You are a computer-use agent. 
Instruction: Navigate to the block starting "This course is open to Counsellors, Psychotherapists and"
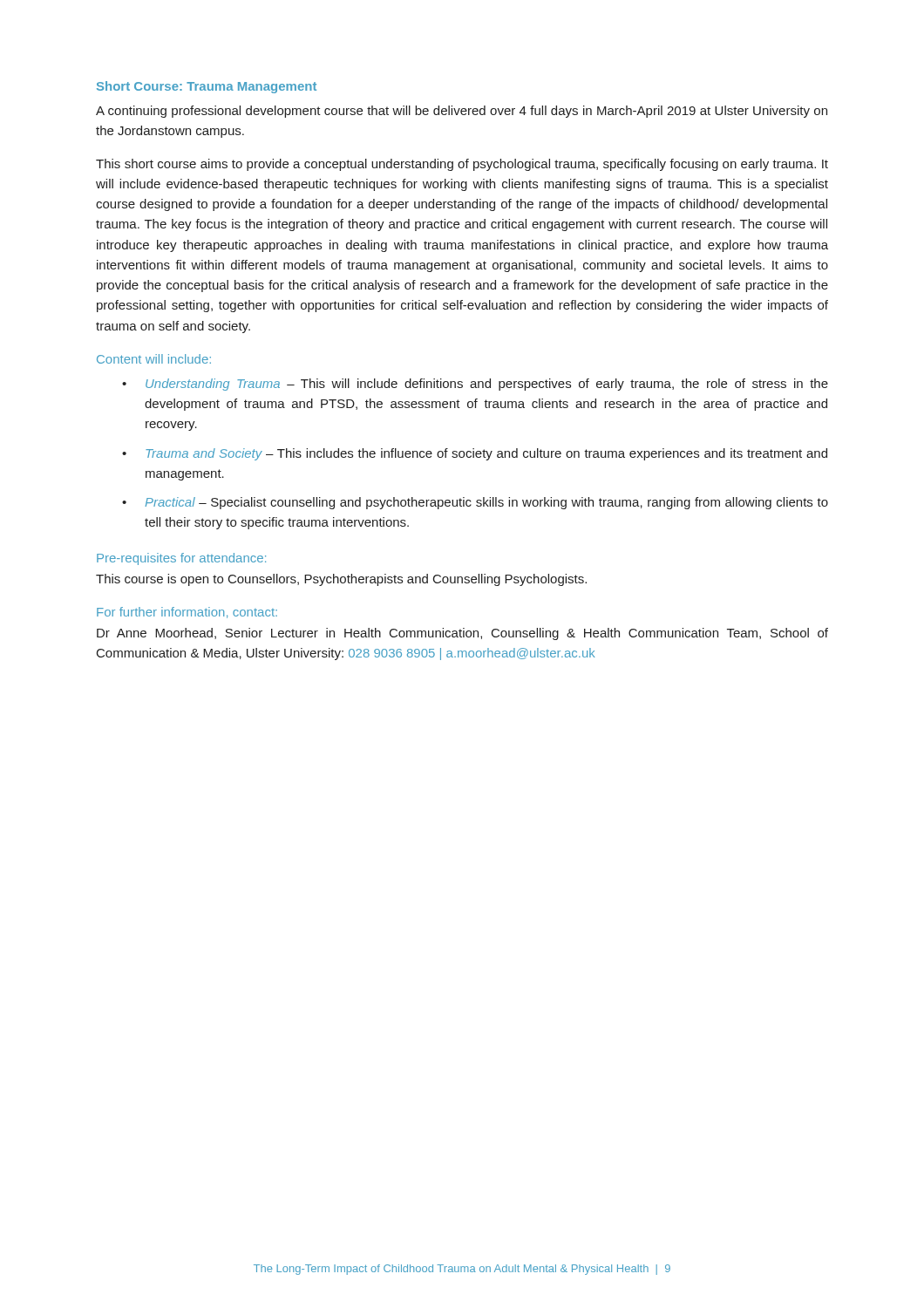click(x=342, y=578)
